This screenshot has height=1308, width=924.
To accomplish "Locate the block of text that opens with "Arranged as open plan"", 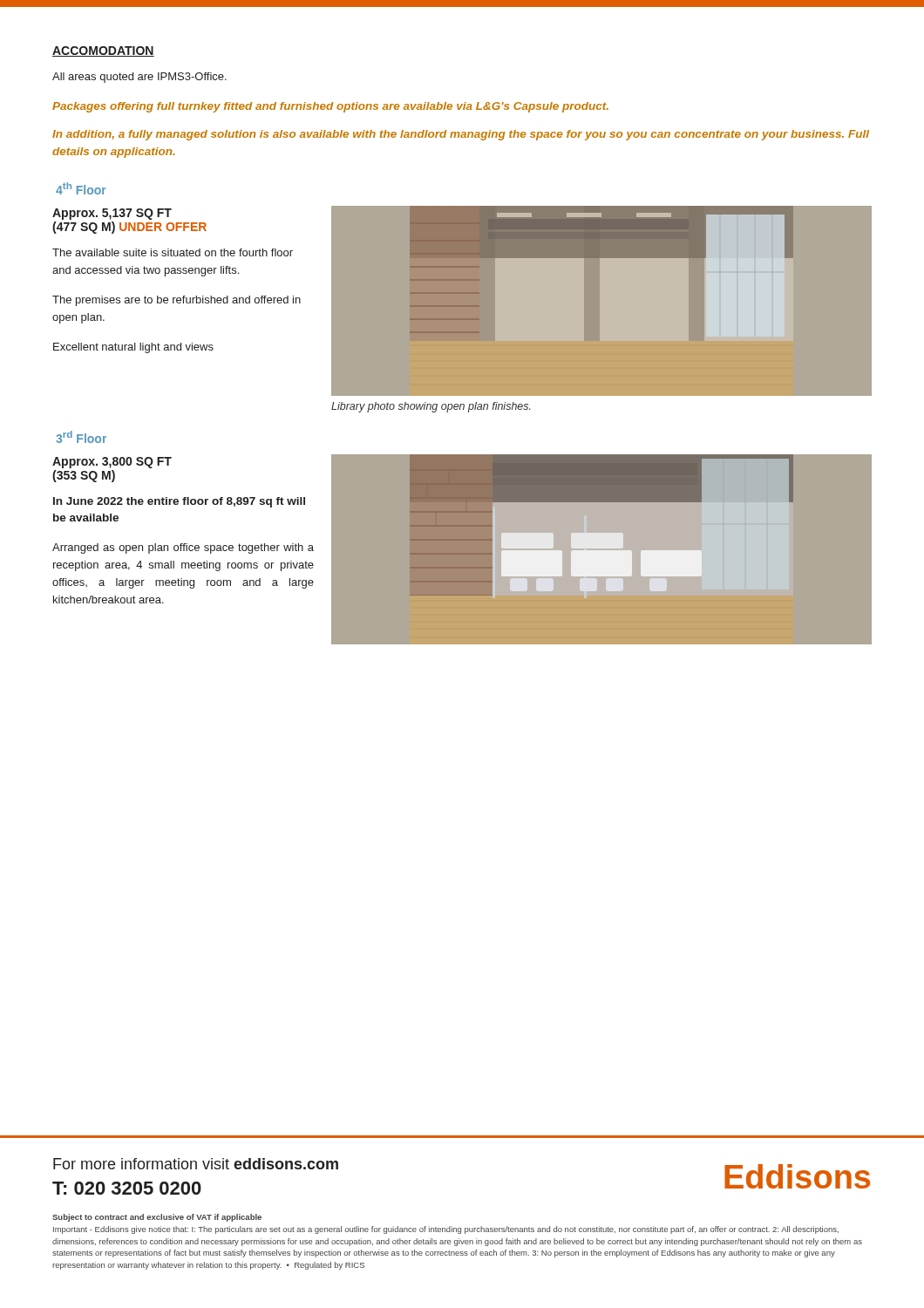I will click(183, 573).
